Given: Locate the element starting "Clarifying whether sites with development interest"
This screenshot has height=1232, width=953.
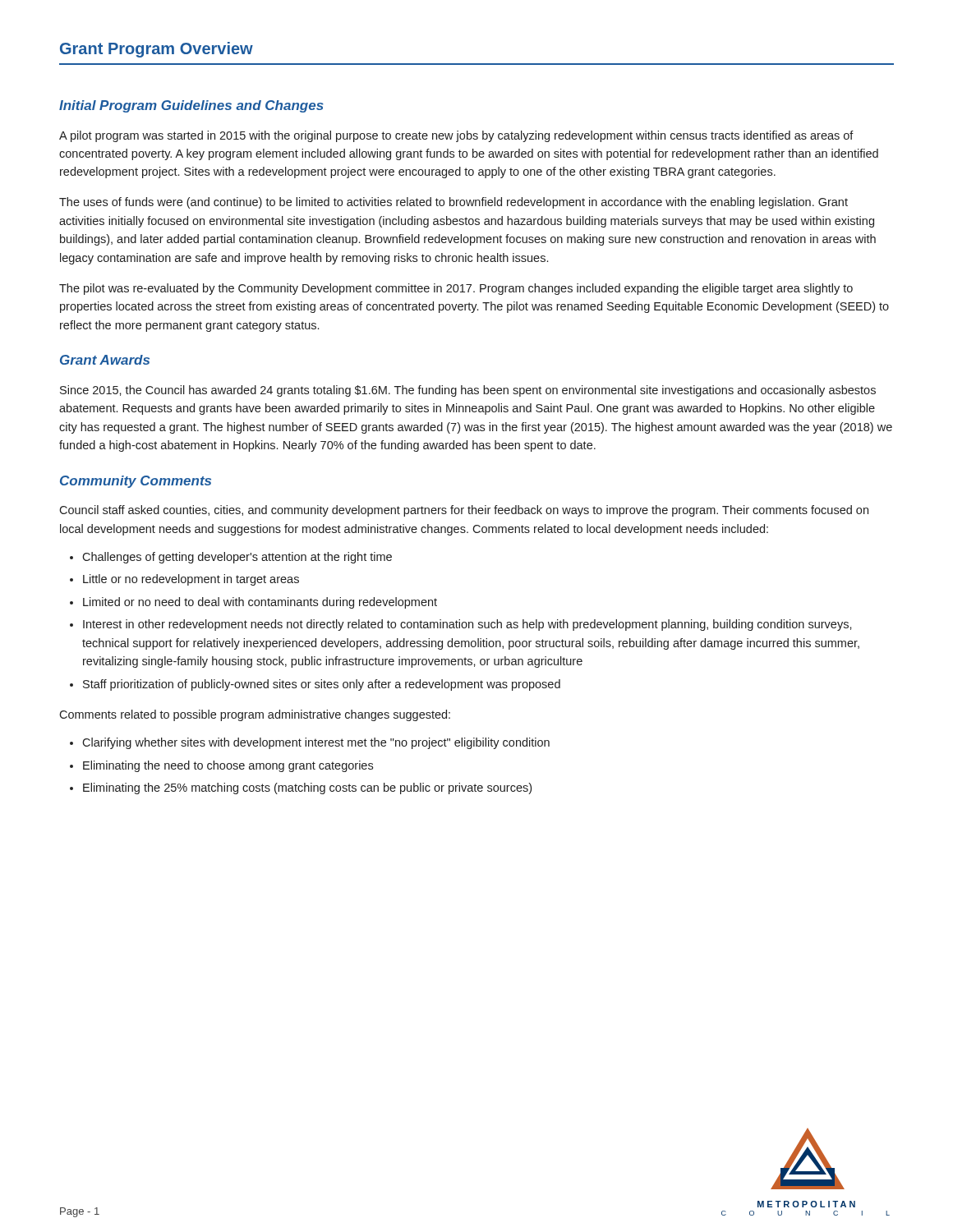Looking at the screenshot, I should [488, 743].
